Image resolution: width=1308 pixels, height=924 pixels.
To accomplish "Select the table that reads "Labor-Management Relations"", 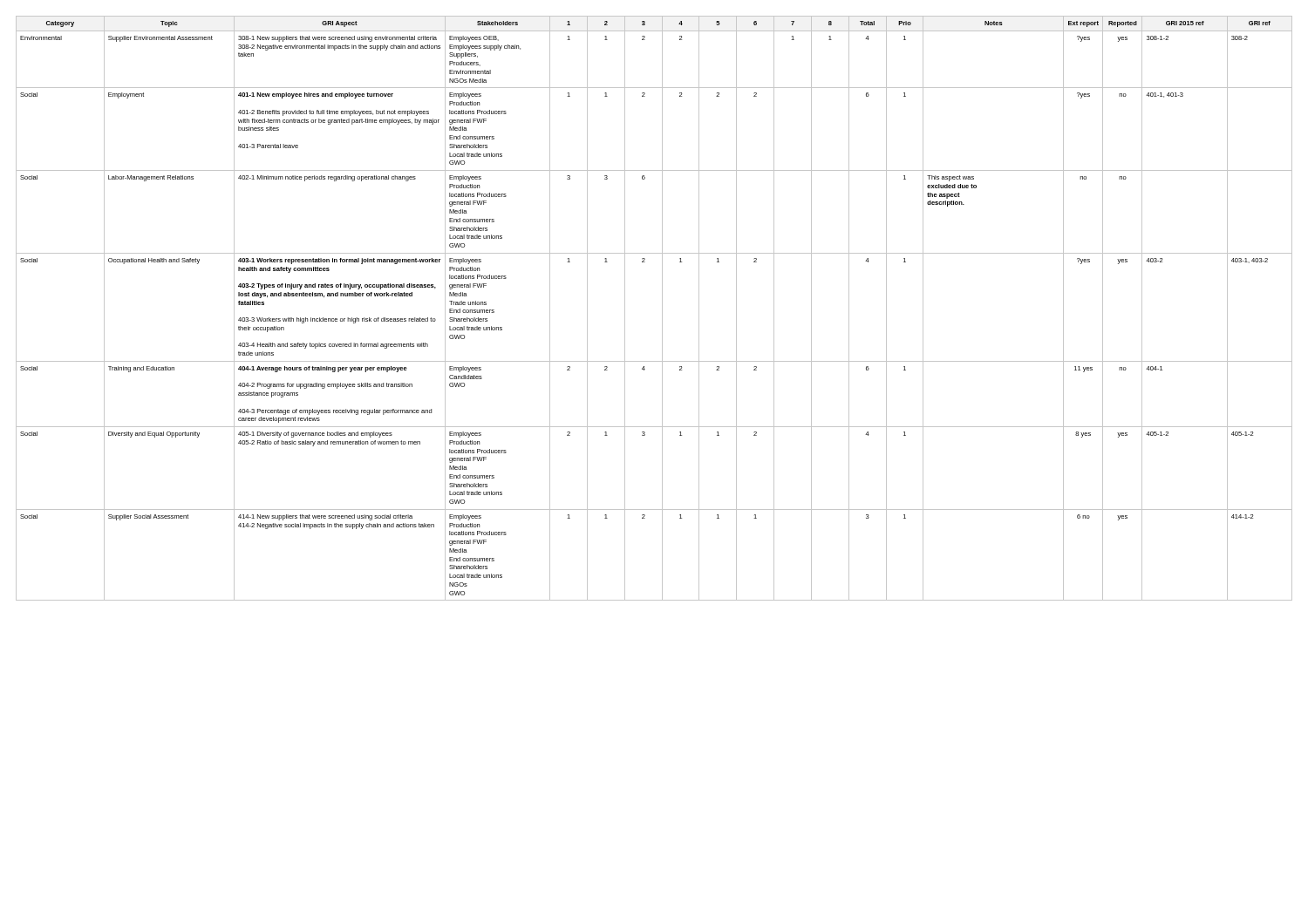I will pos(654,308).
